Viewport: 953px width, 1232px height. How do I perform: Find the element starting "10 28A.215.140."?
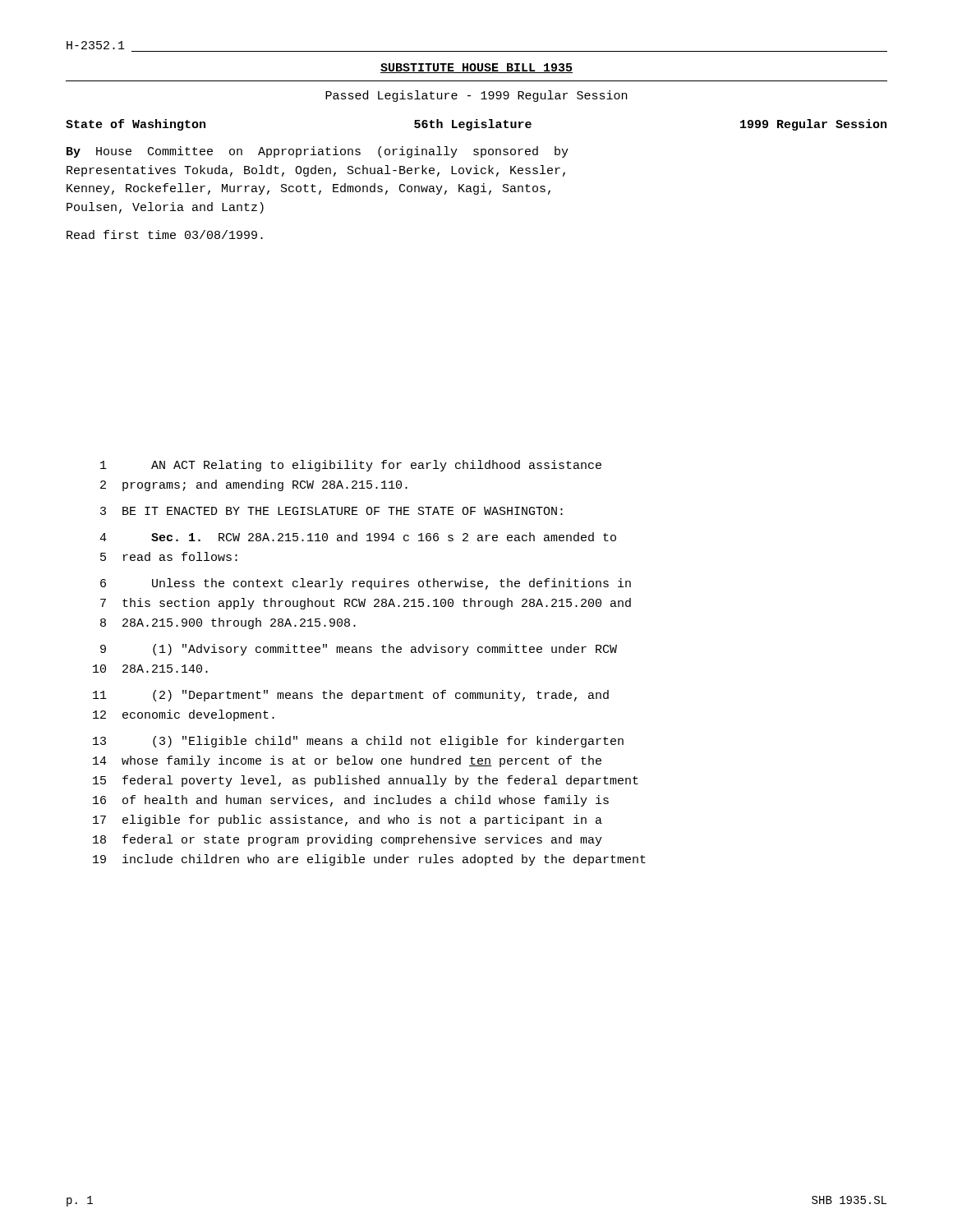pyautogui.click(x=150, y=669)
